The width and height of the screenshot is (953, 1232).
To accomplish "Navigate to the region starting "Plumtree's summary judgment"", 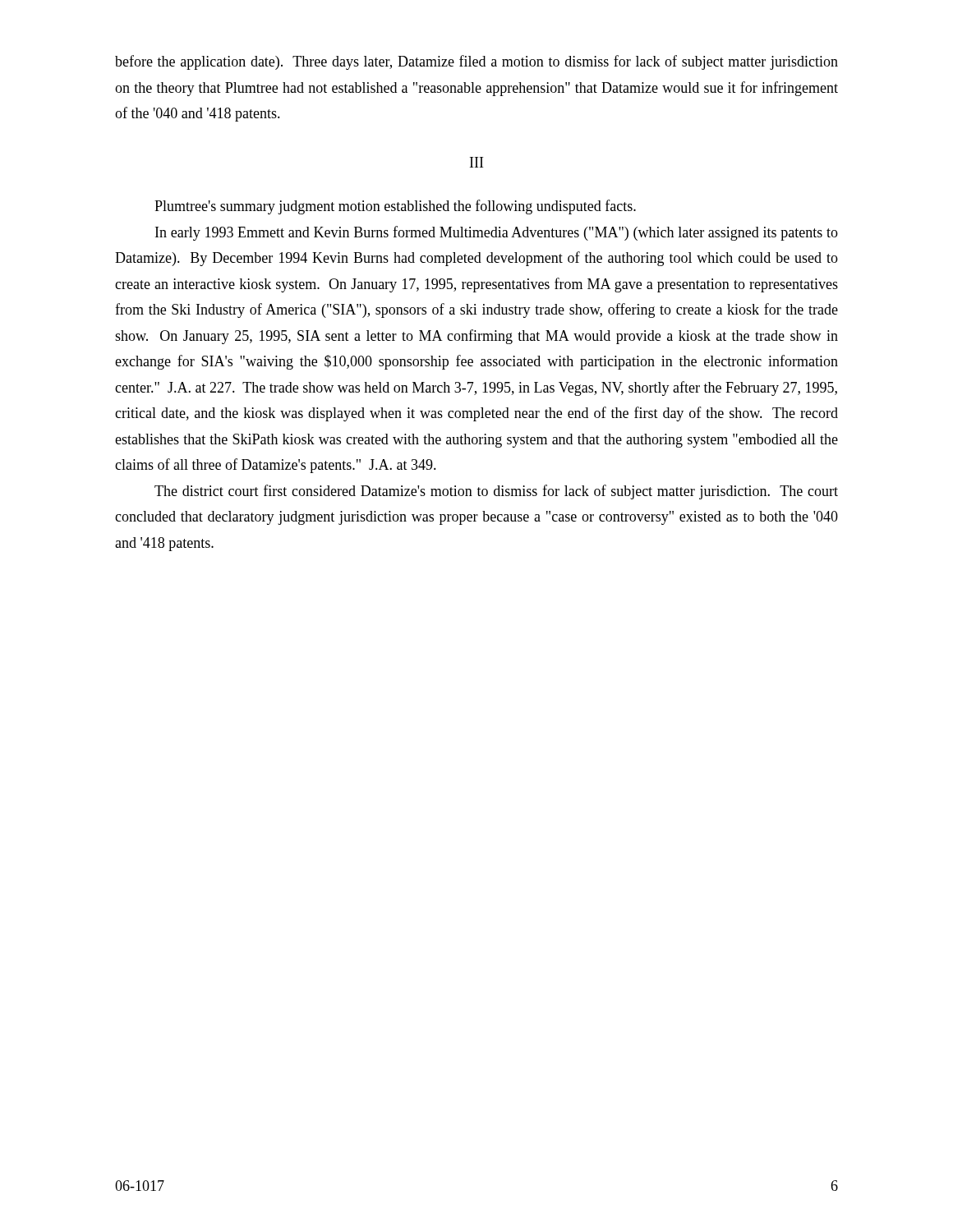I will [395, 206].
